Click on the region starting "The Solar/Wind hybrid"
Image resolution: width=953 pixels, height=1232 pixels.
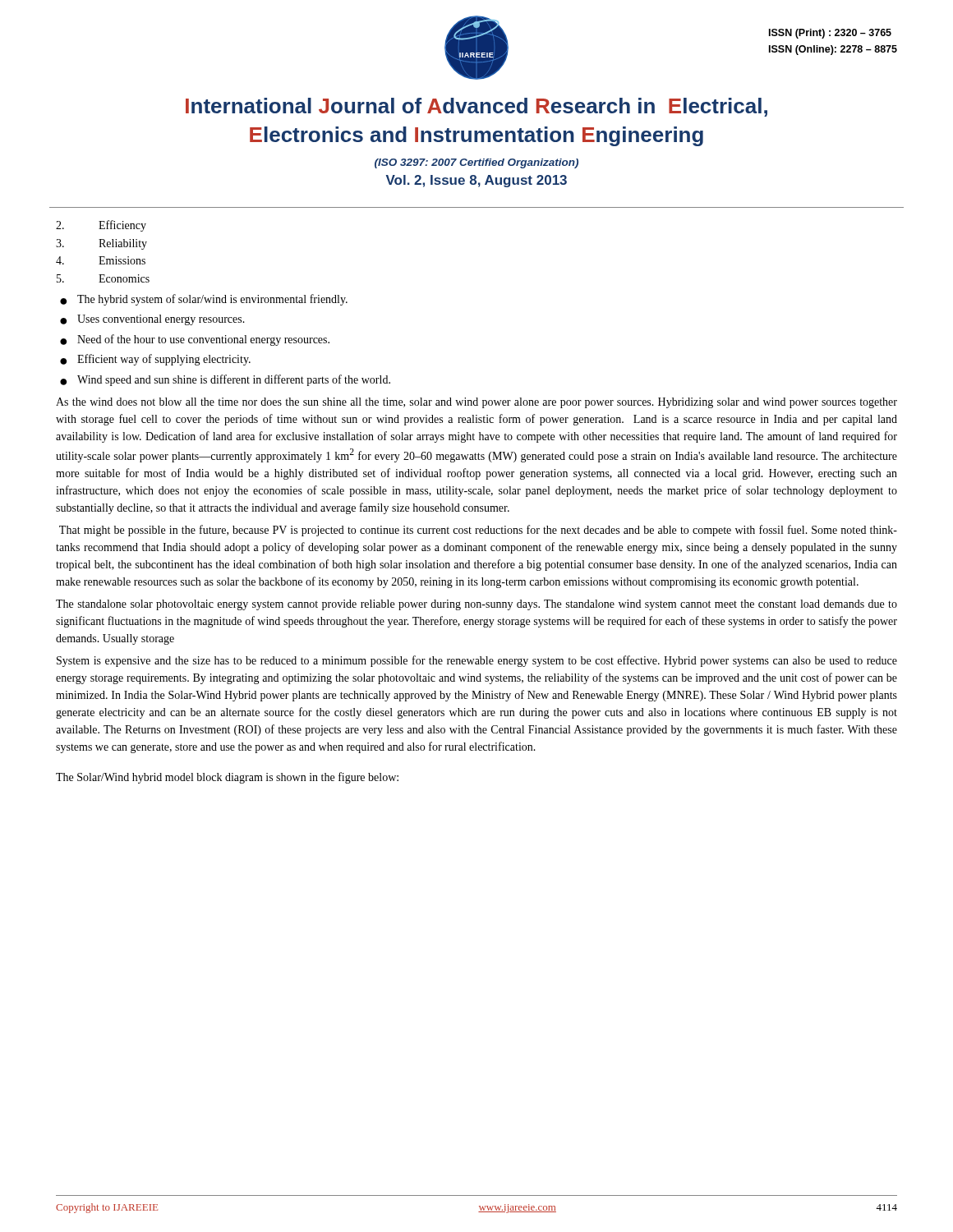[x=228, y=777]
